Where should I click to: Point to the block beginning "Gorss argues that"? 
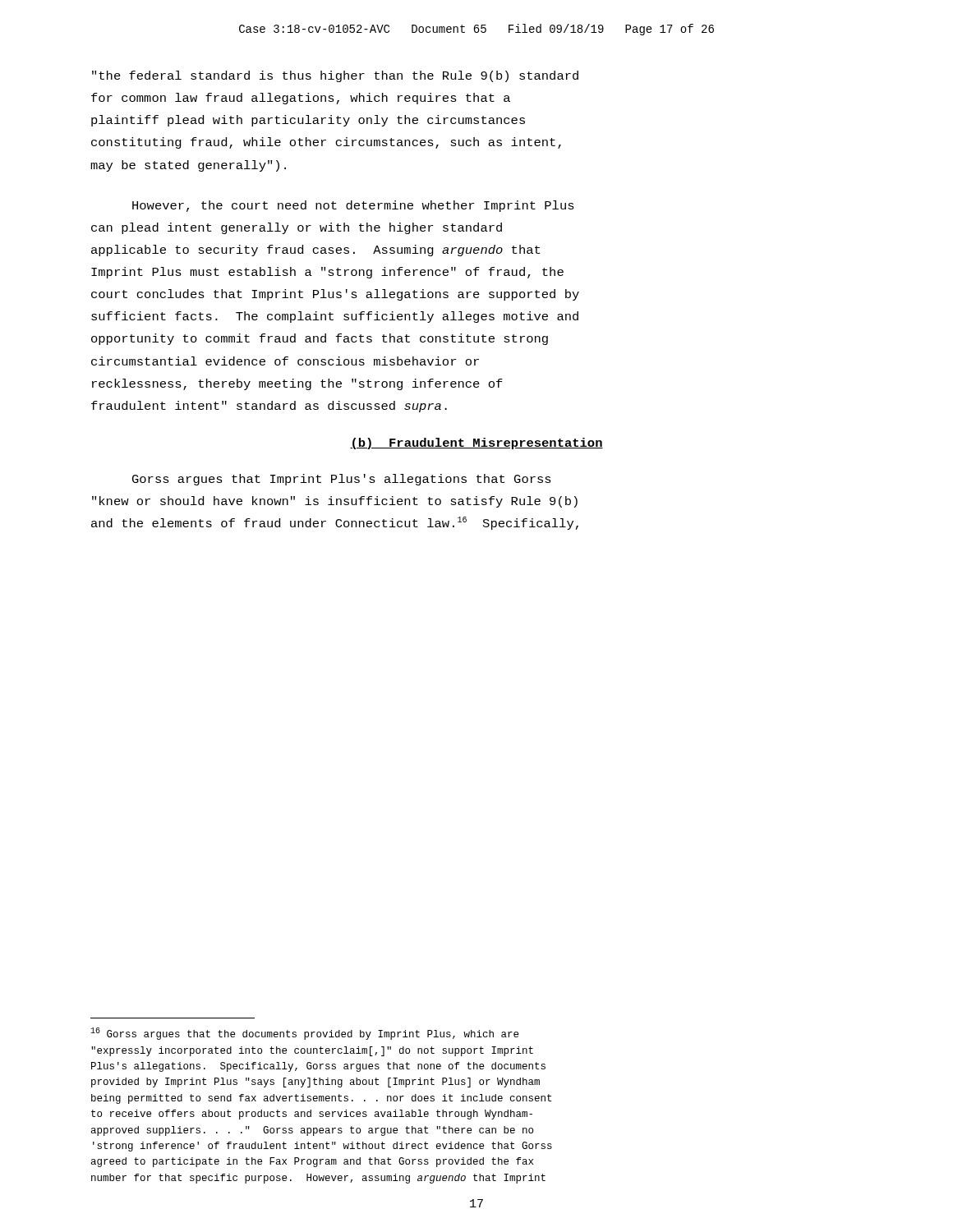[x=336, y=502]
